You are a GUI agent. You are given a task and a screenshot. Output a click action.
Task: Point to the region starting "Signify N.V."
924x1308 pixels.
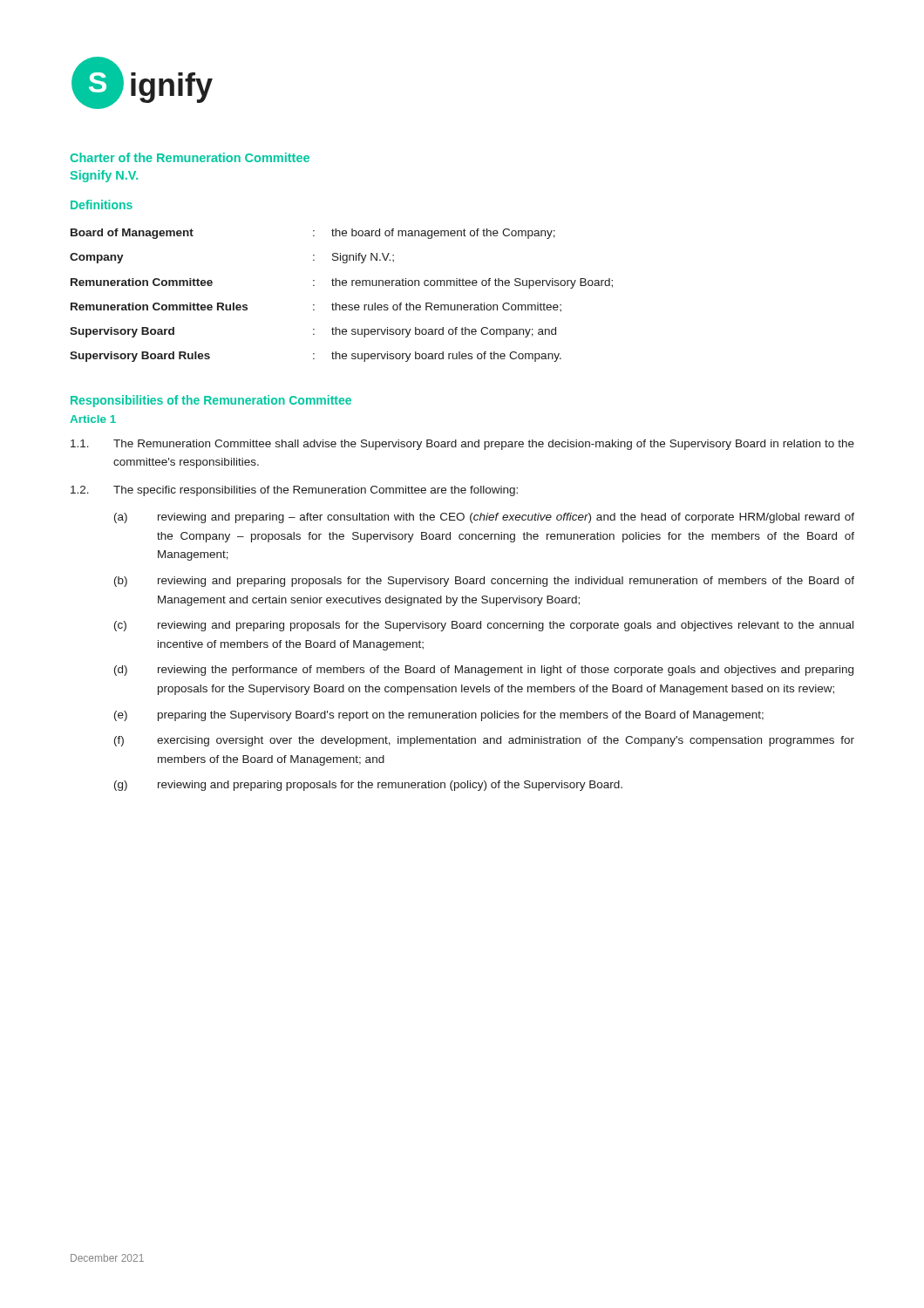(104, 175)
